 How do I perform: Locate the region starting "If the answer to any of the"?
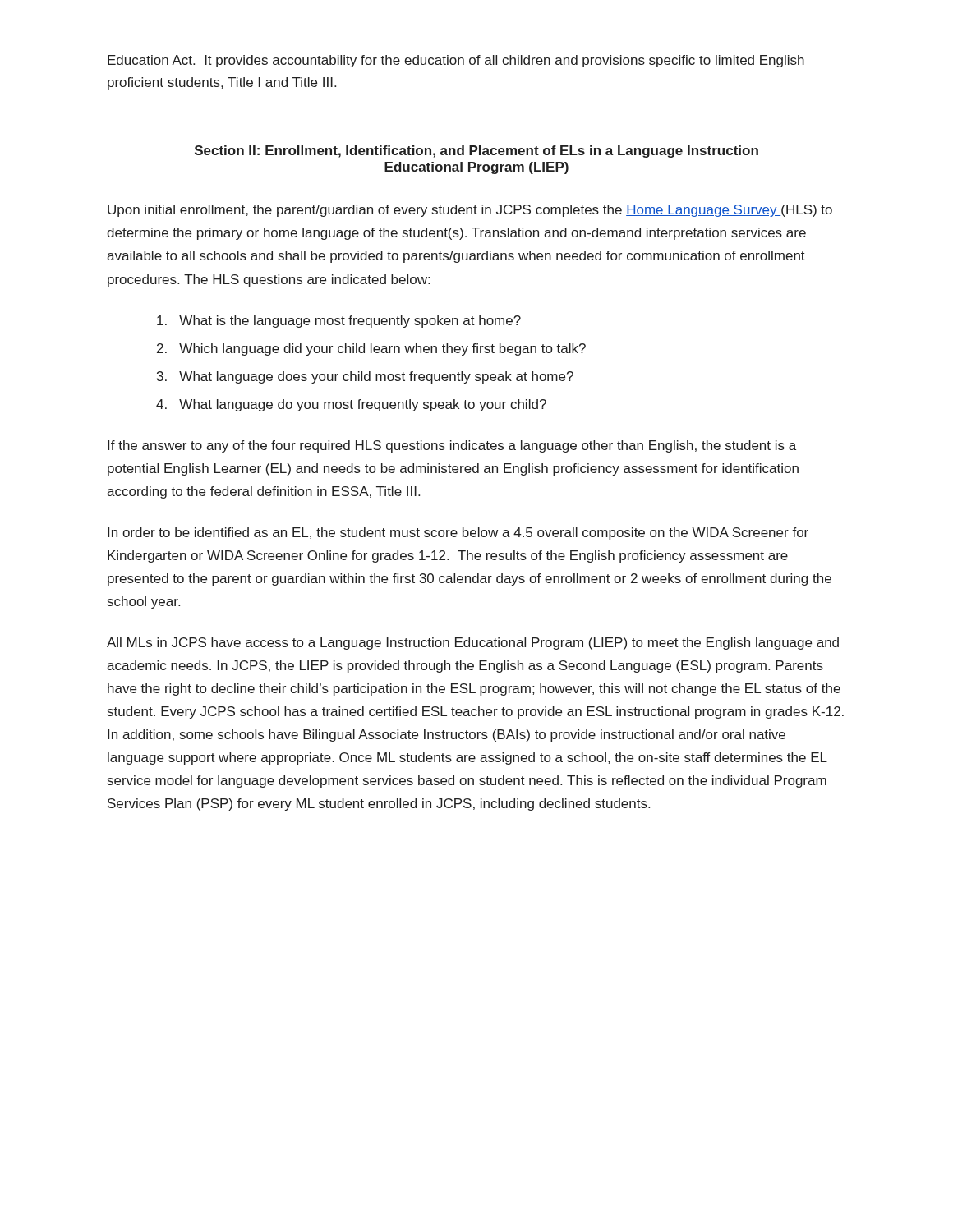click(453, 468)
